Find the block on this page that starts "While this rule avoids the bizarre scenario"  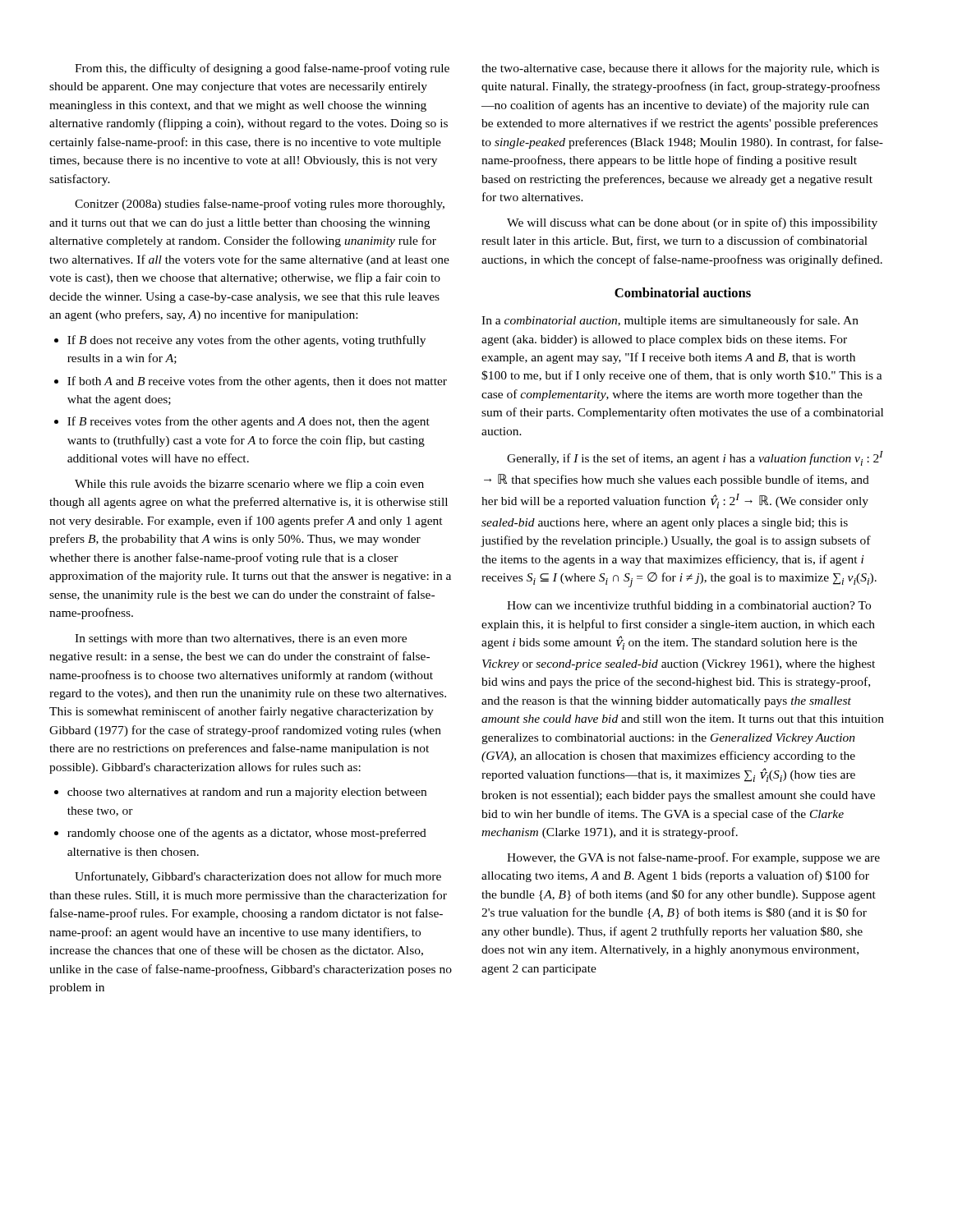point(251,548)
